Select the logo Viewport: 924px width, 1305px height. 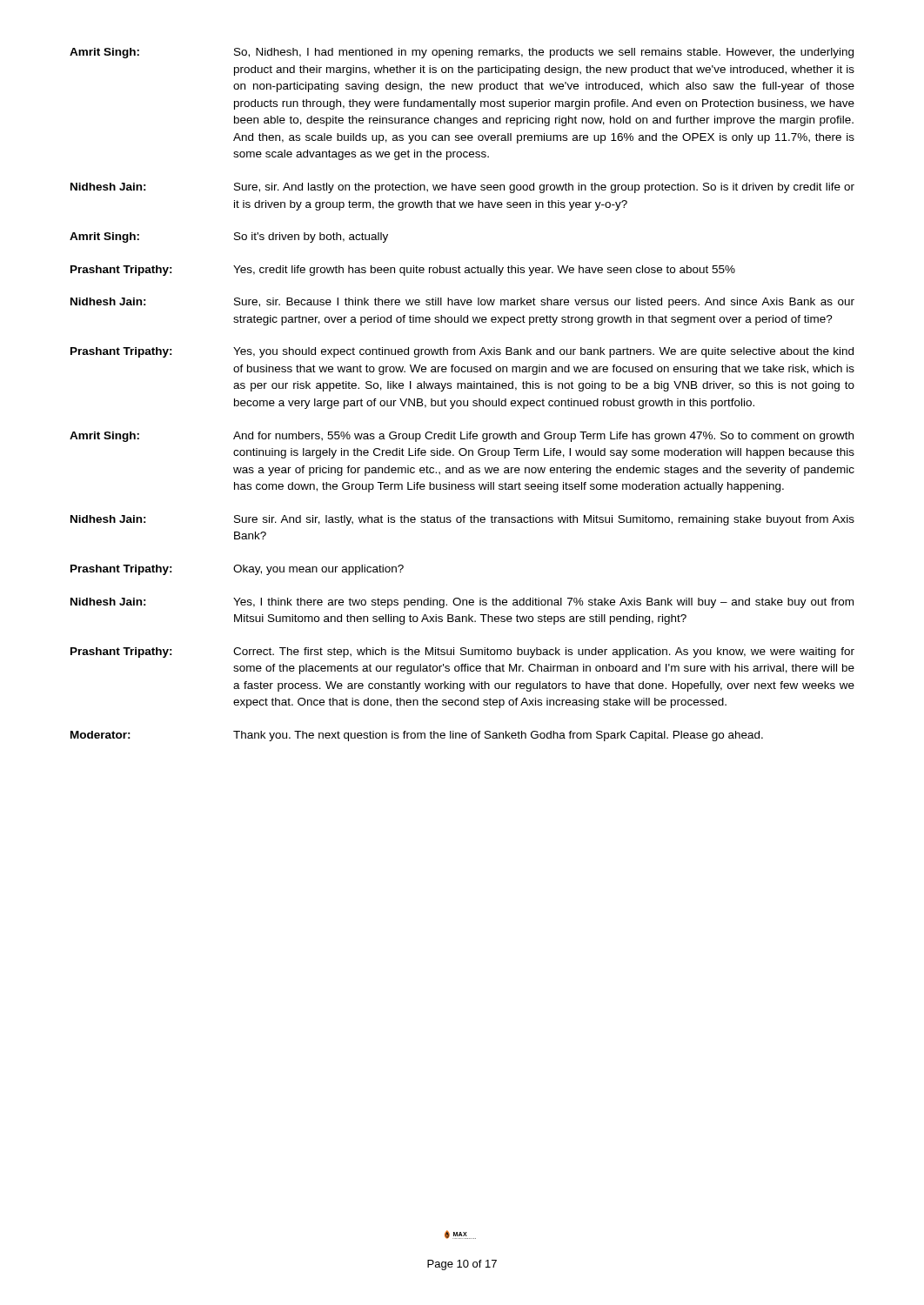[x=462, y=1236]
